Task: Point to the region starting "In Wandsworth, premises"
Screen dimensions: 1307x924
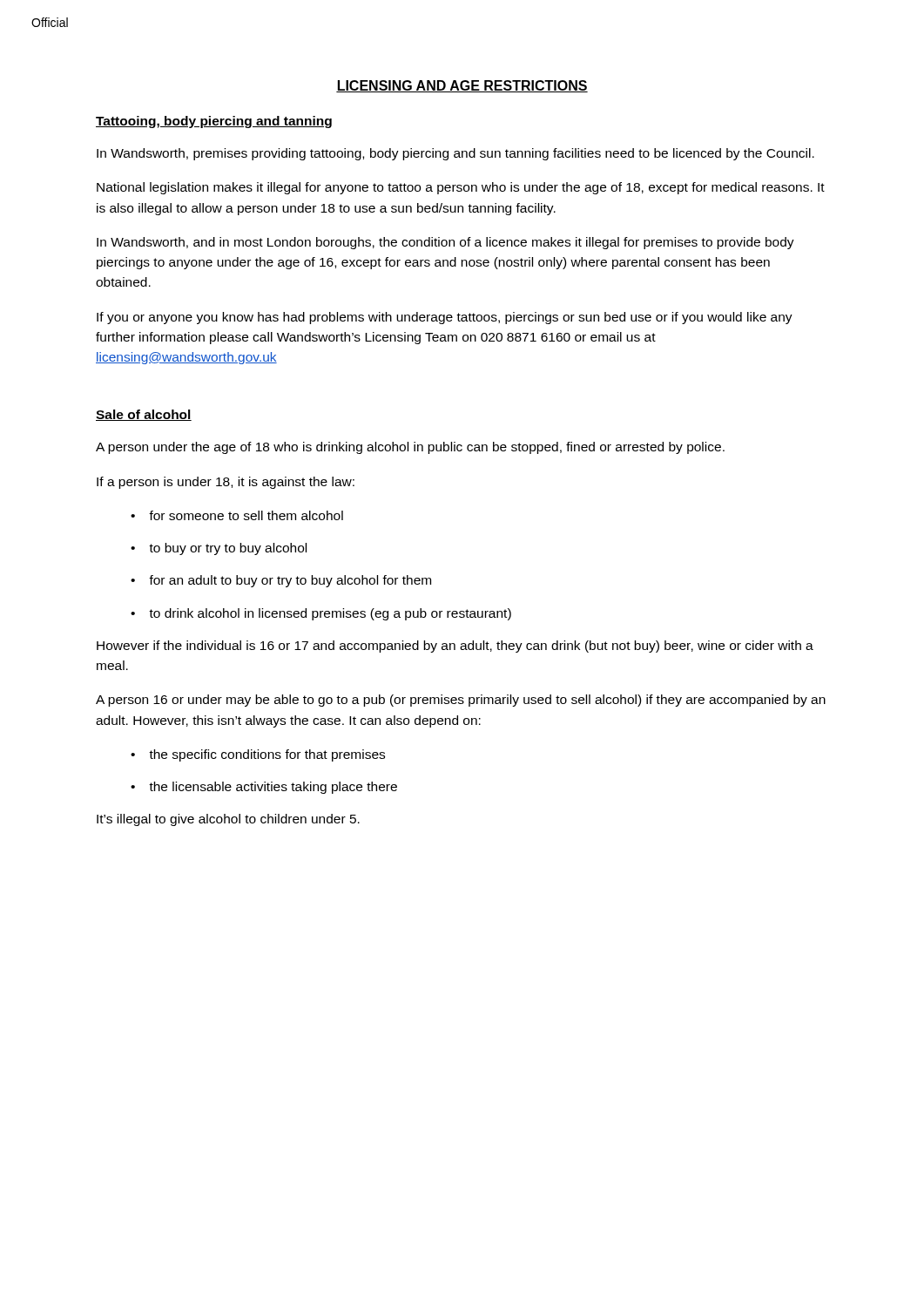Action: [455, 153]
